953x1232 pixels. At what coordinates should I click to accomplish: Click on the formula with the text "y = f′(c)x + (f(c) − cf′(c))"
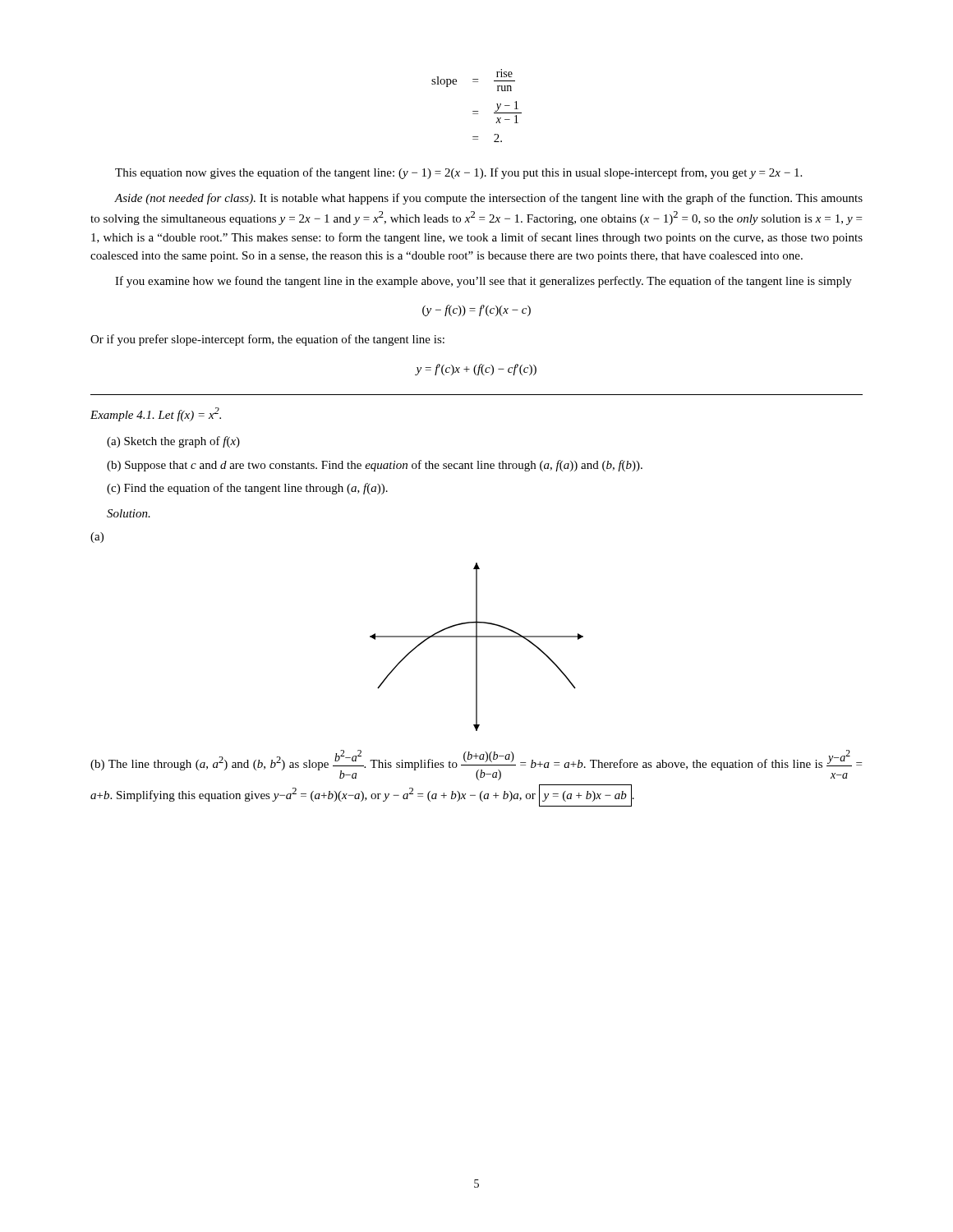coord(476,369)
